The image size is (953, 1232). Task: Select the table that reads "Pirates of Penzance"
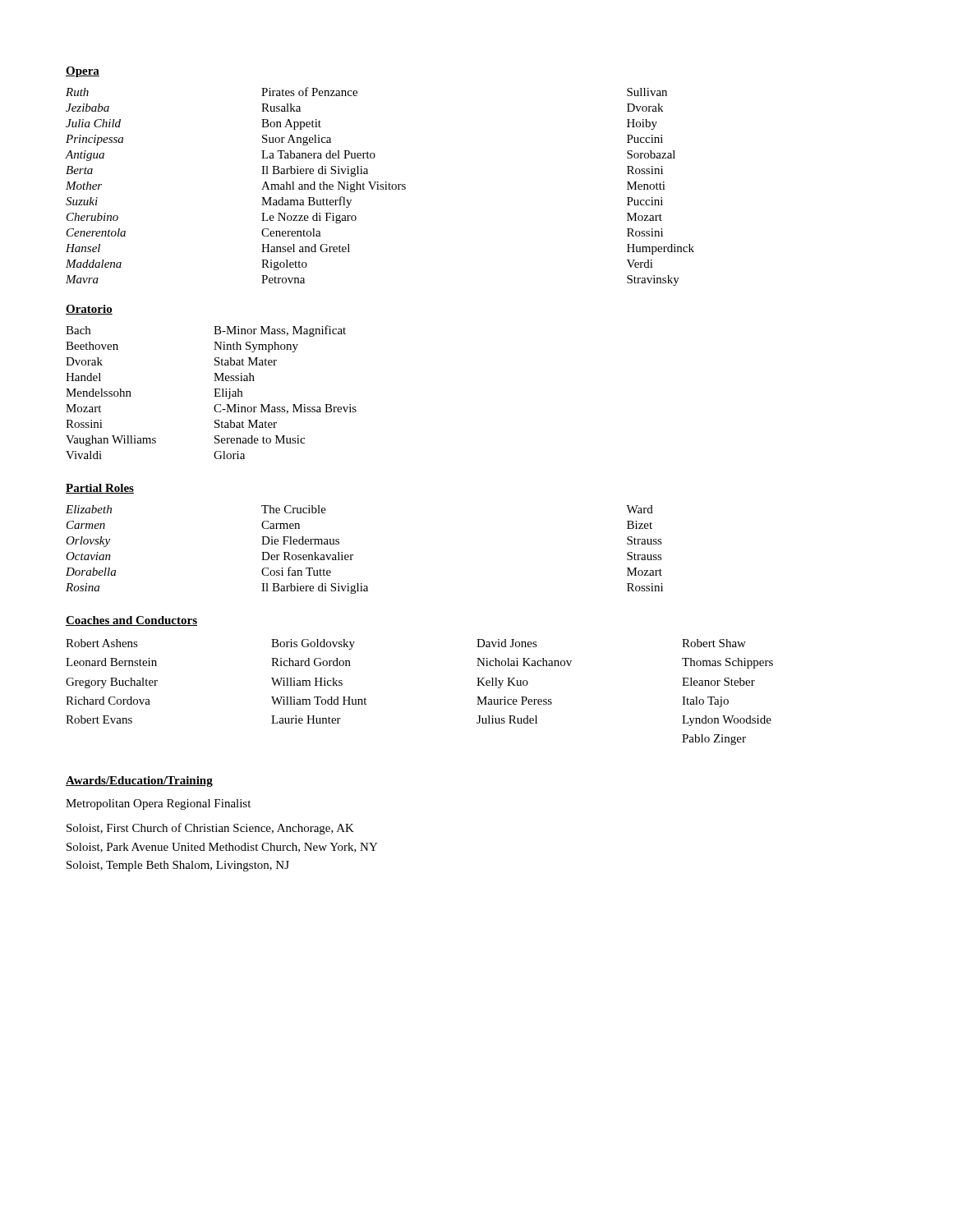pos(476,186)
